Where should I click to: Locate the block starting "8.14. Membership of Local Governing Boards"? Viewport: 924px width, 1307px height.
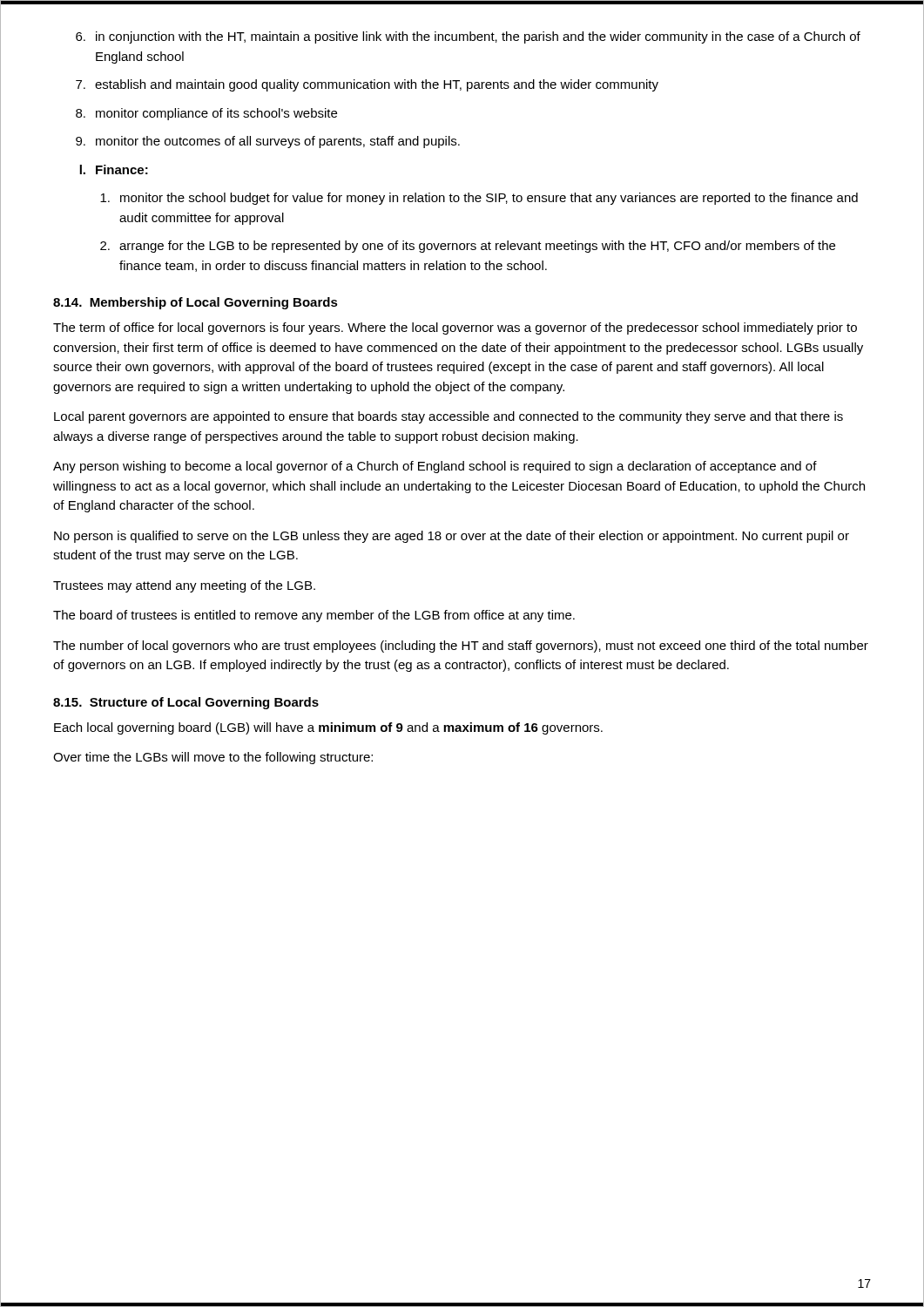point(195,302)
